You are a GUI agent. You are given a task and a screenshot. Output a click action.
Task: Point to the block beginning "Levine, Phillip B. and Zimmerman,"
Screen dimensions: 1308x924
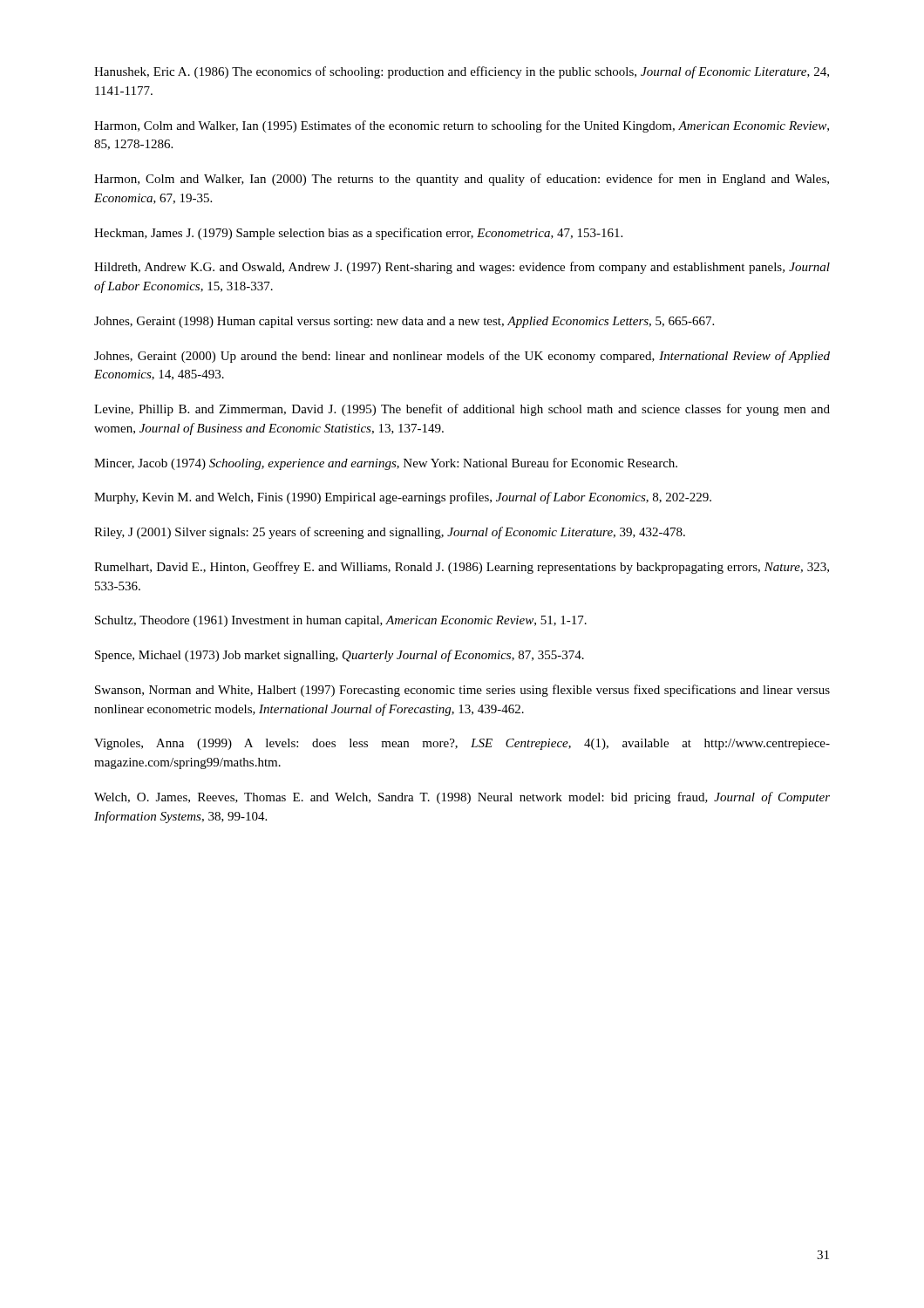coord(462,418)
